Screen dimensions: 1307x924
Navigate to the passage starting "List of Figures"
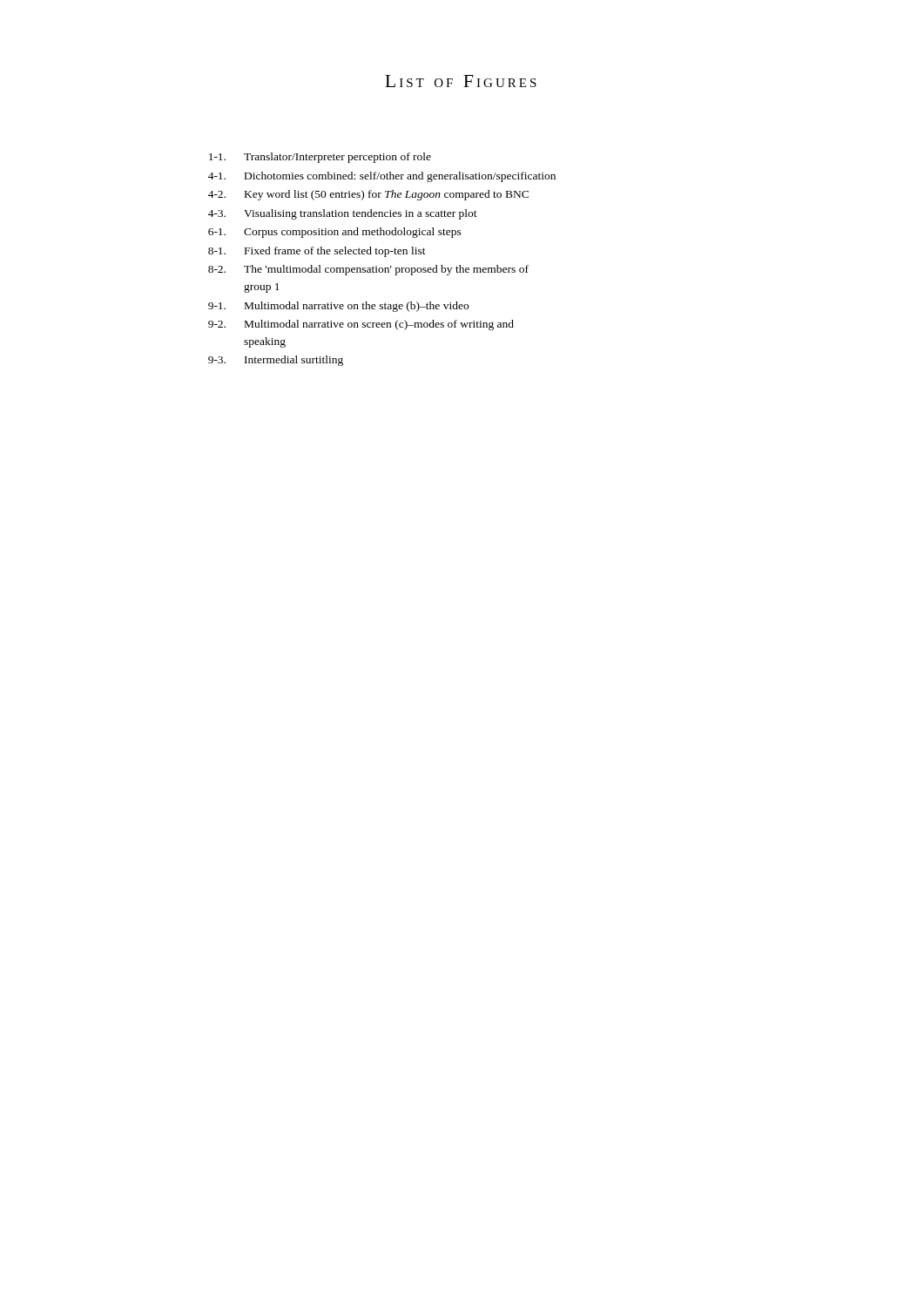(x=462, y=81)
